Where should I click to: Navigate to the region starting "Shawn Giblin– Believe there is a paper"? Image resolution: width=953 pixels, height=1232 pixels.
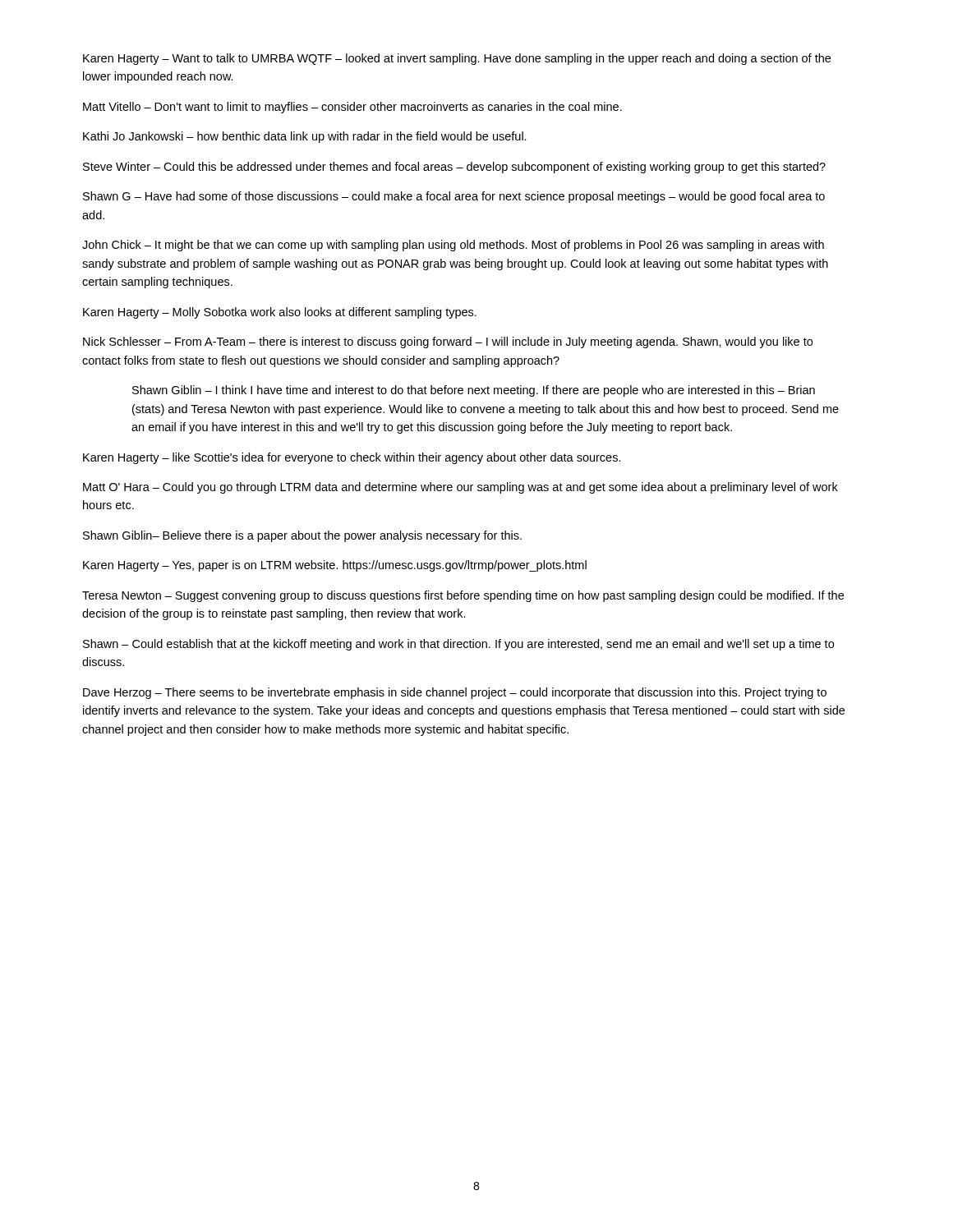pyautogui.click(x=302, y=535)
